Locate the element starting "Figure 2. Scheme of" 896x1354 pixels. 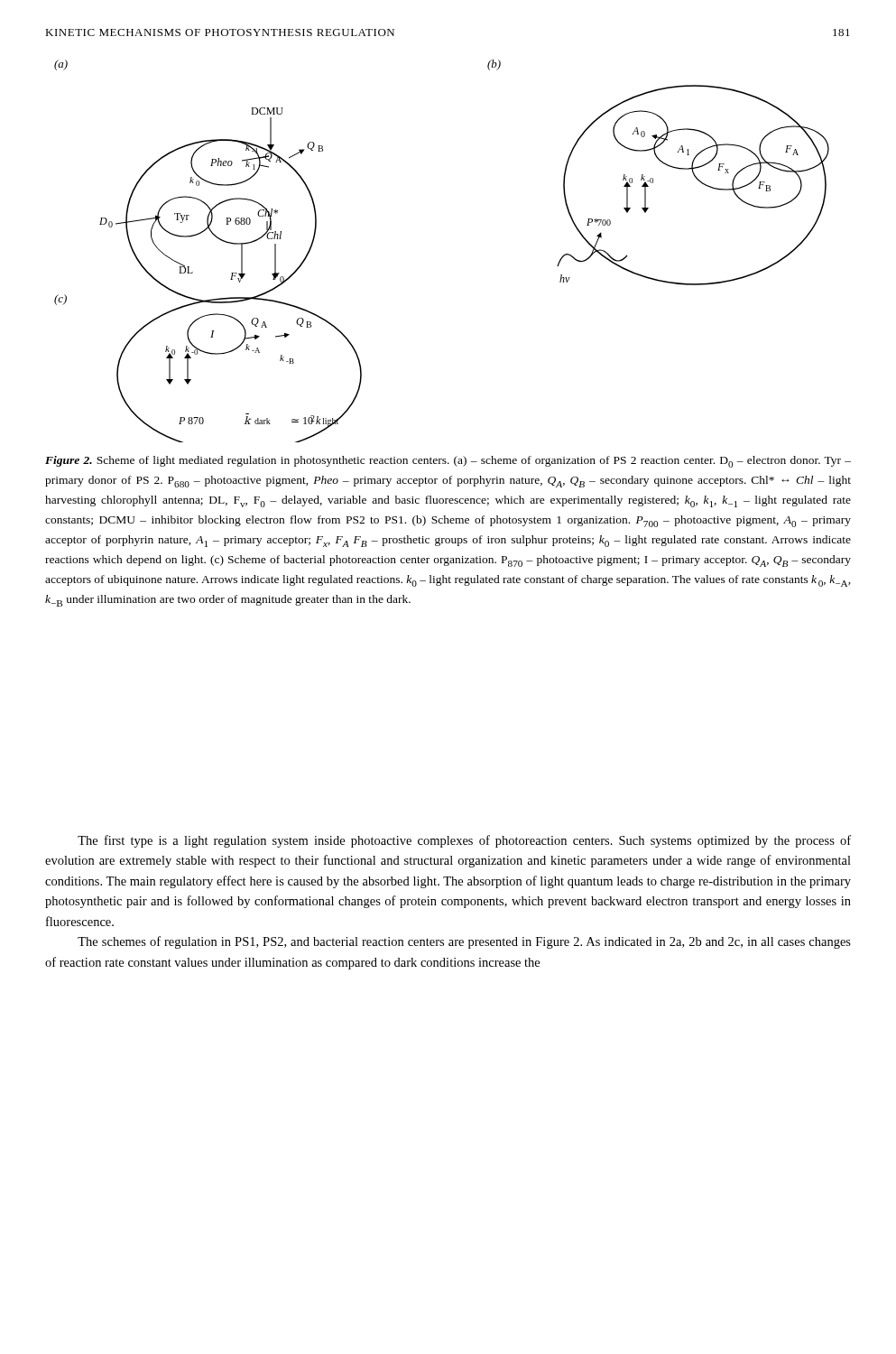448,531
